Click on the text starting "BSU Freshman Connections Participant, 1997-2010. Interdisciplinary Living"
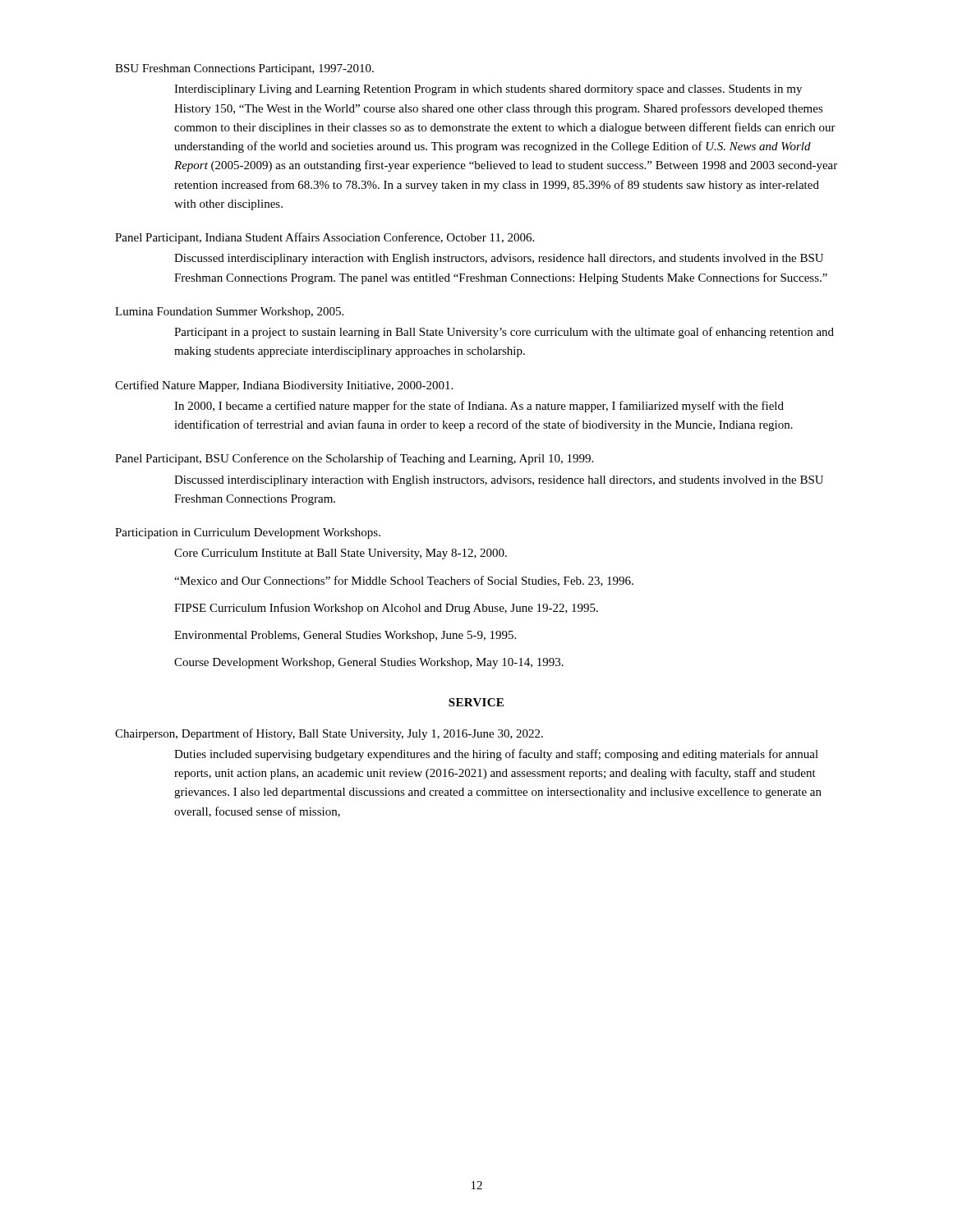 (476, 136)
